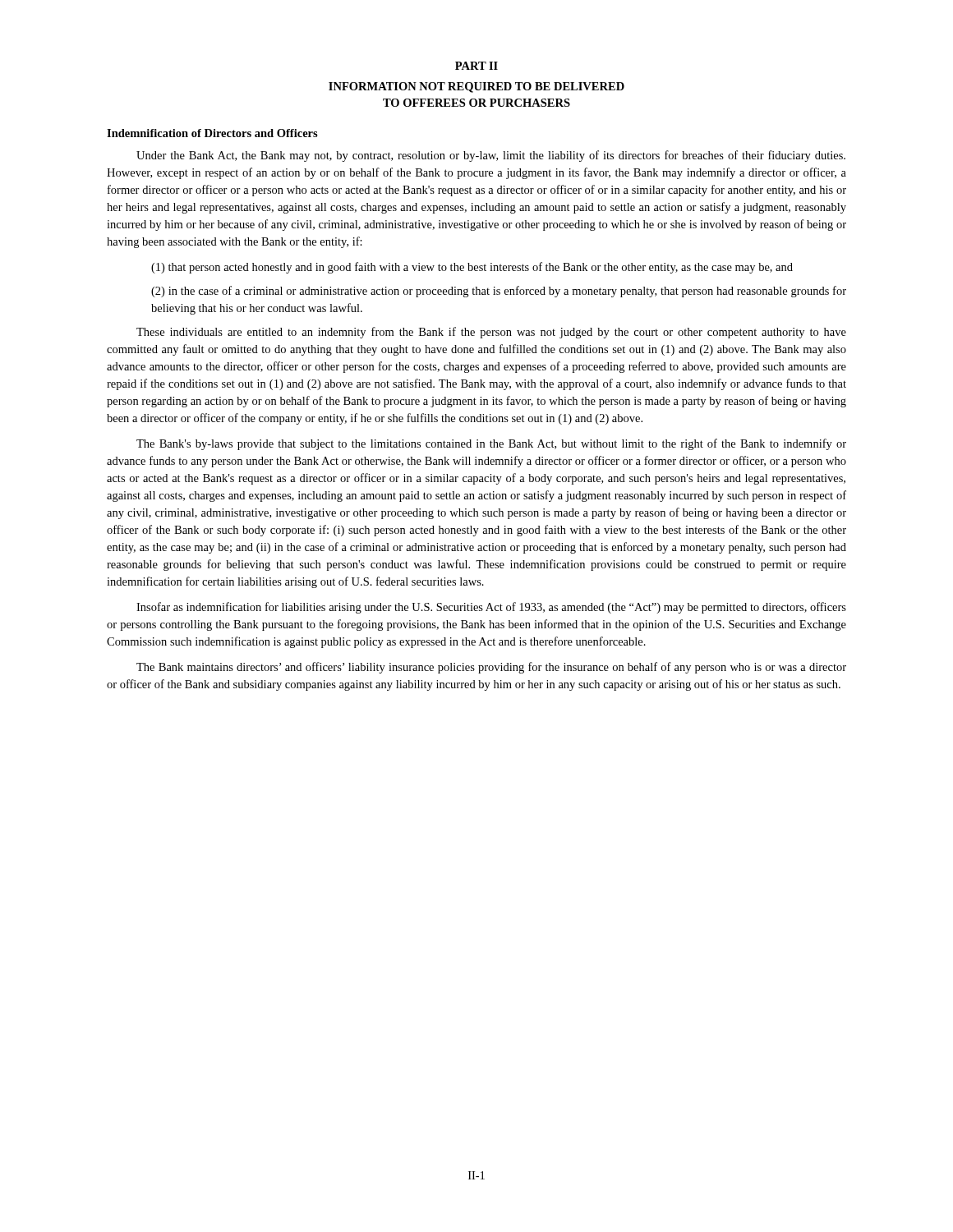Find the element starting "PART II"
Image resolution: width=953 pixels, height=1232 pixels.
pos(476,66)
